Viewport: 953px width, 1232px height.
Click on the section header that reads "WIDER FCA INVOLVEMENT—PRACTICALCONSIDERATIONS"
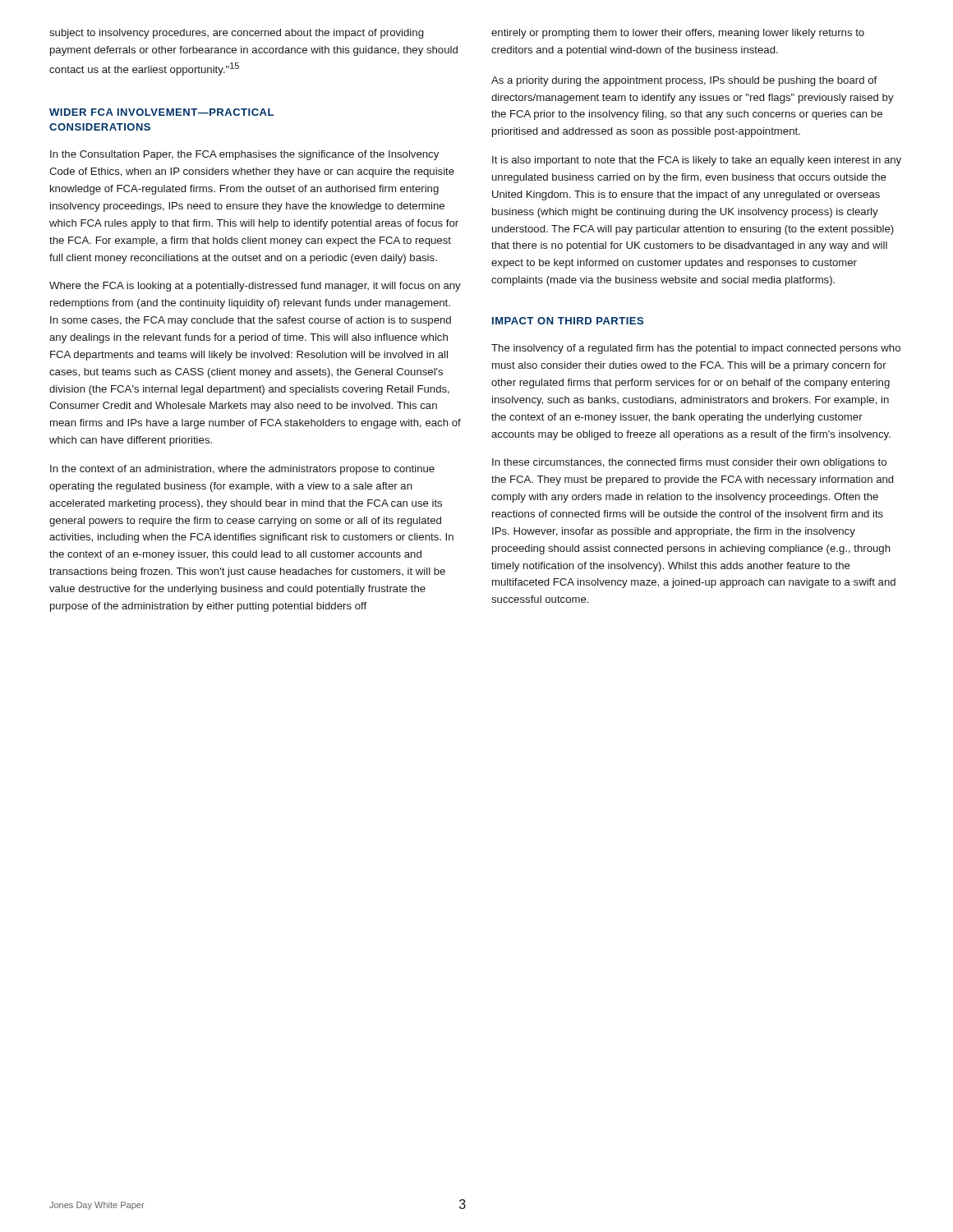[162, 120]
